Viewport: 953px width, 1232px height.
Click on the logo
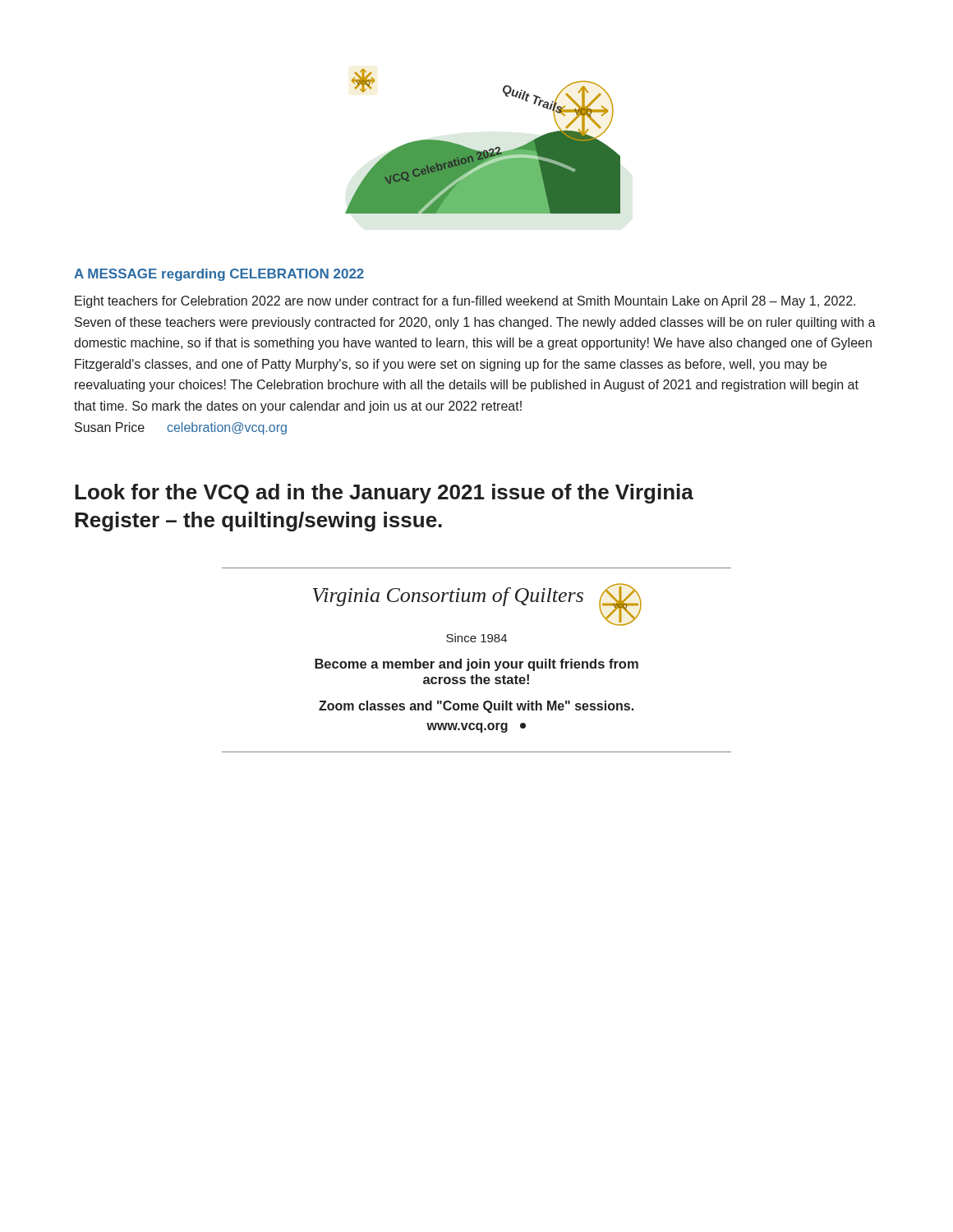pyautogui.click(x=476, y=141)
